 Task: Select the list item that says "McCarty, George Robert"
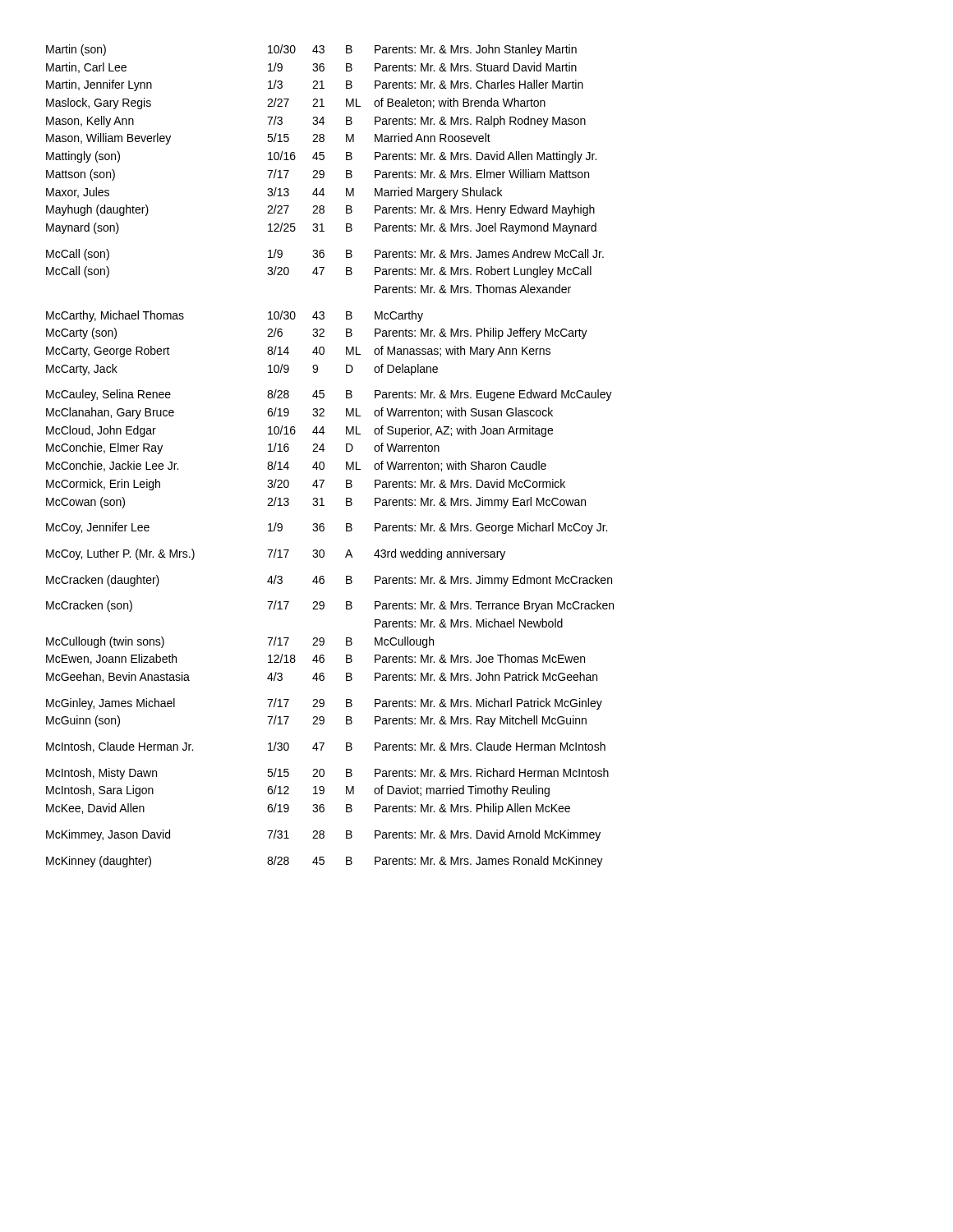476,351
